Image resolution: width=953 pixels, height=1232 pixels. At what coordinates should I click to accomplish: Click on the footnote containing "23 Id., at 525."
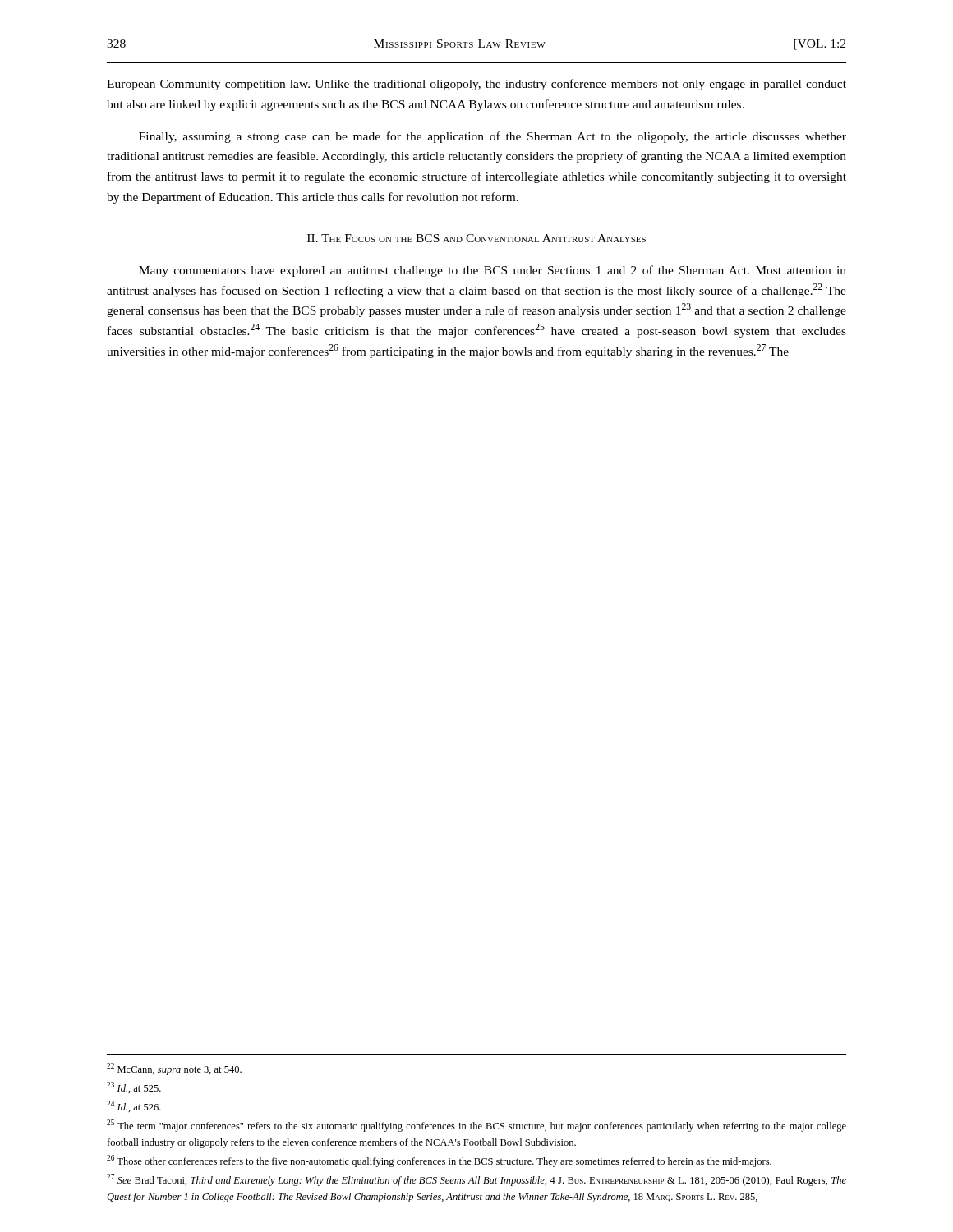coord(134,1087)
